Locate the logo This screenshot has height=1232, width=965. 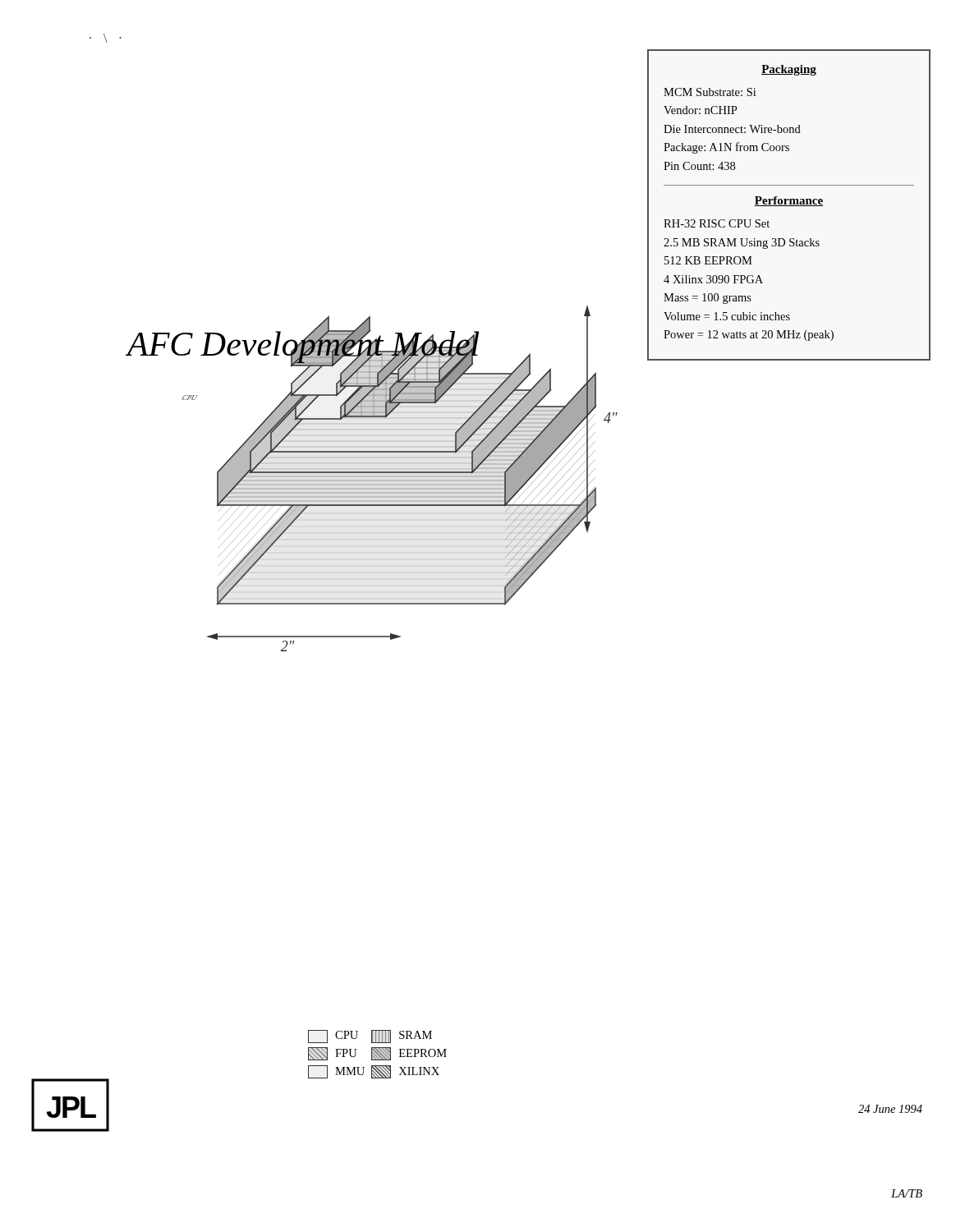coord(70,1107)
